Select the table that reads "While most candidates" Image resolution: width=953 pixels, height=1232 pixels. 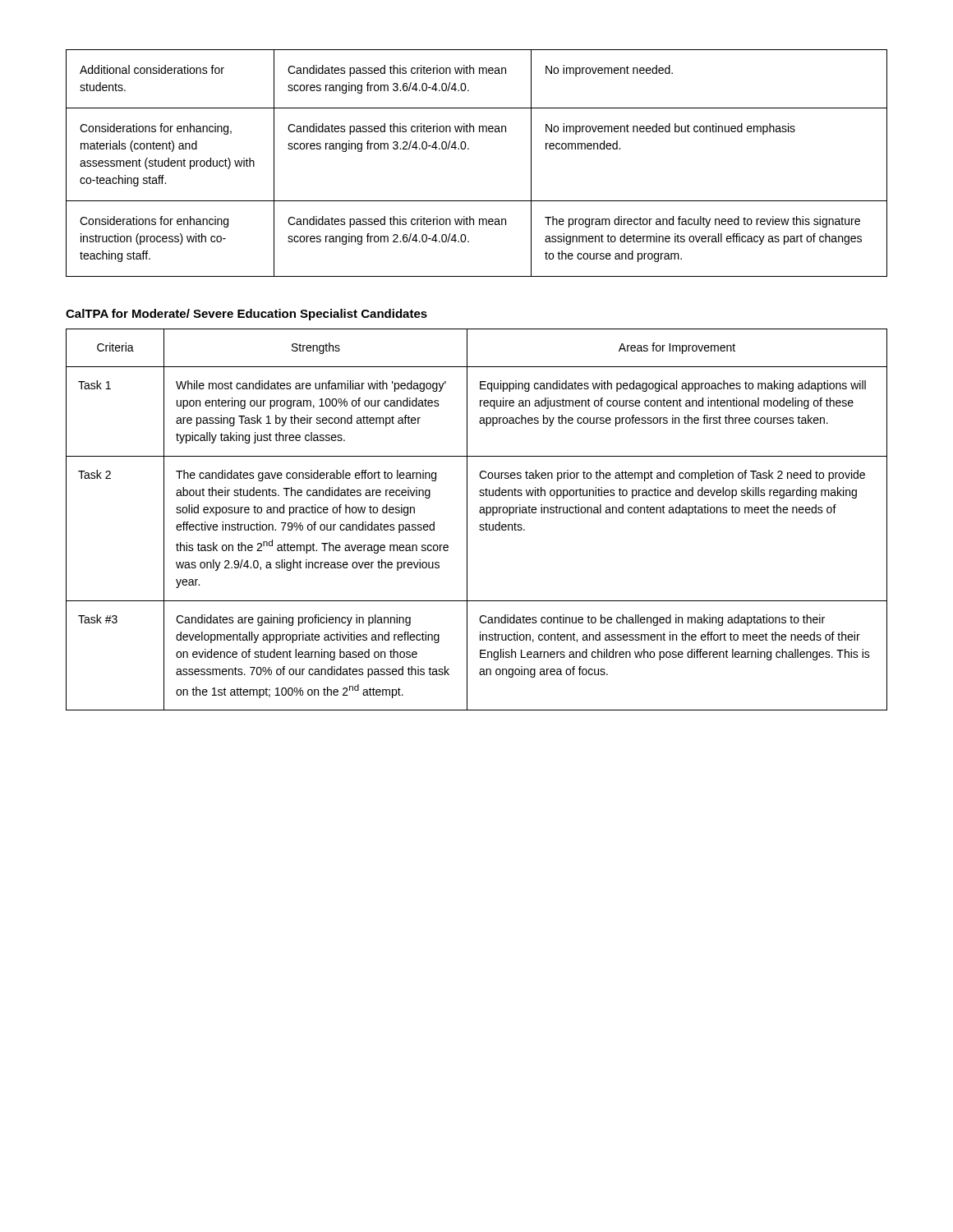tap(476, 520)
